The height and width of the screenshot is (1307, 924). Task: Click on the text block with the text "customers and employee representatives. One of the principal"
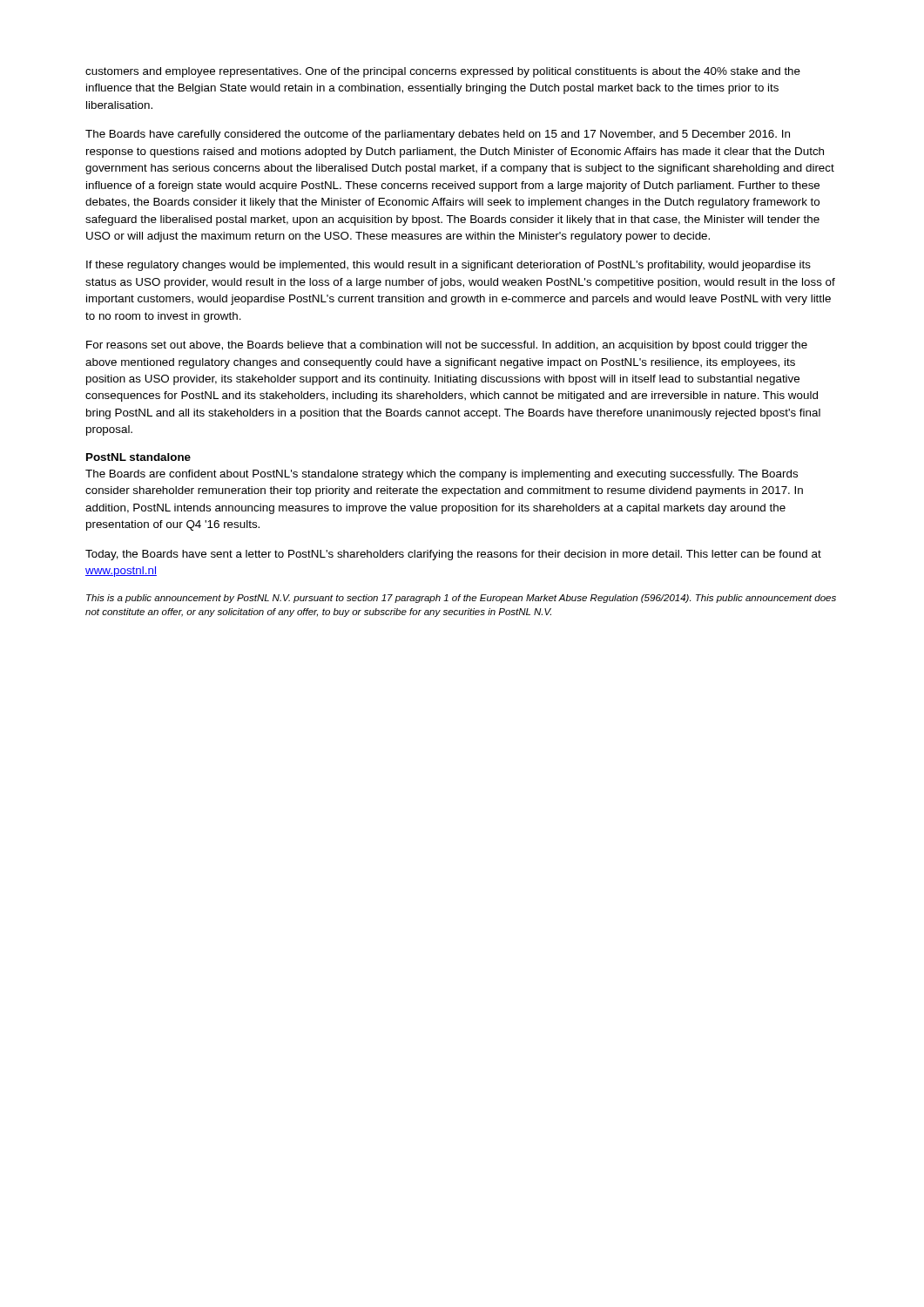click(443, 88)
